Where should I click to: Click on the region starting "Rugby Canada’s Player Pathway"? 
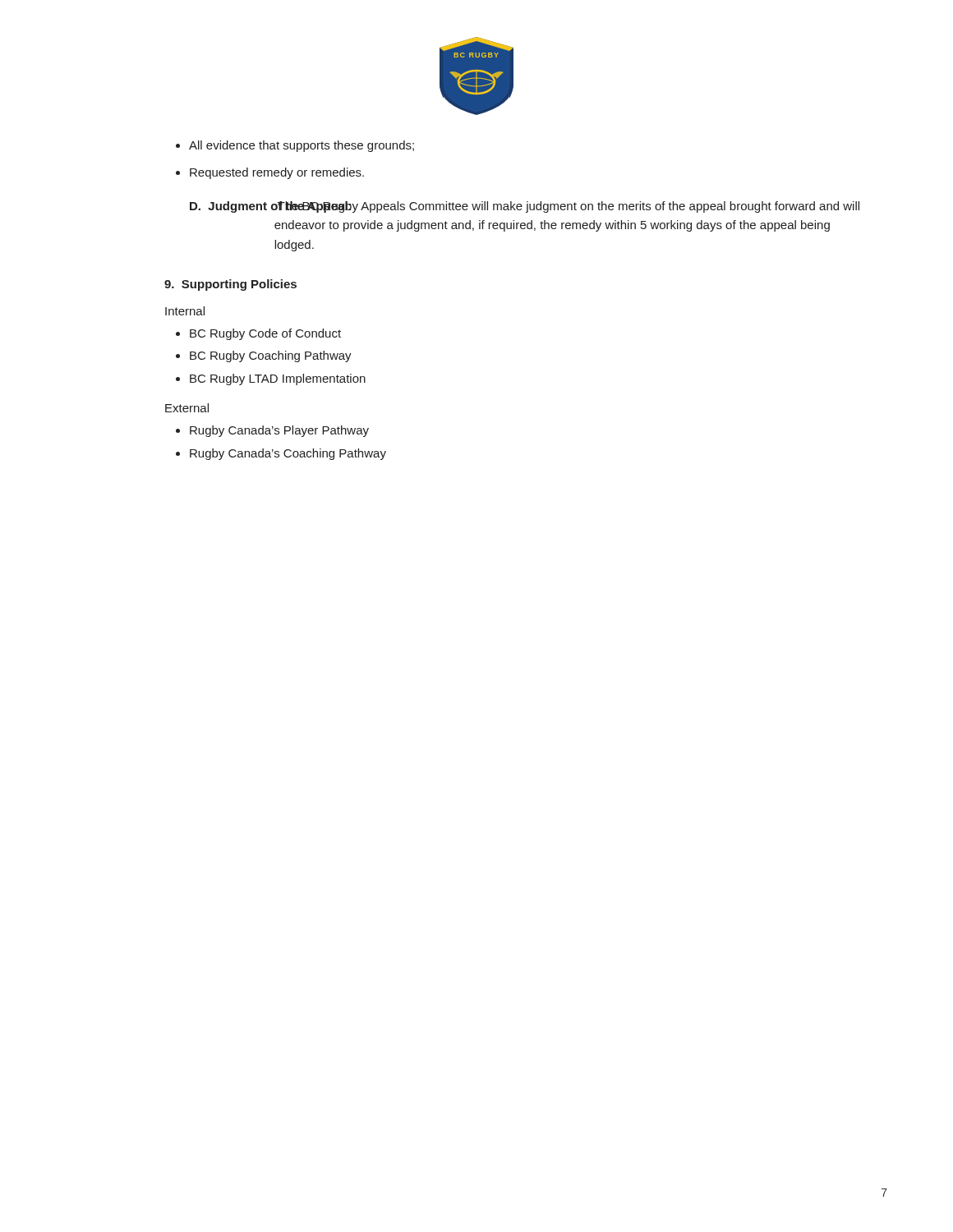[x=272, y=431]
